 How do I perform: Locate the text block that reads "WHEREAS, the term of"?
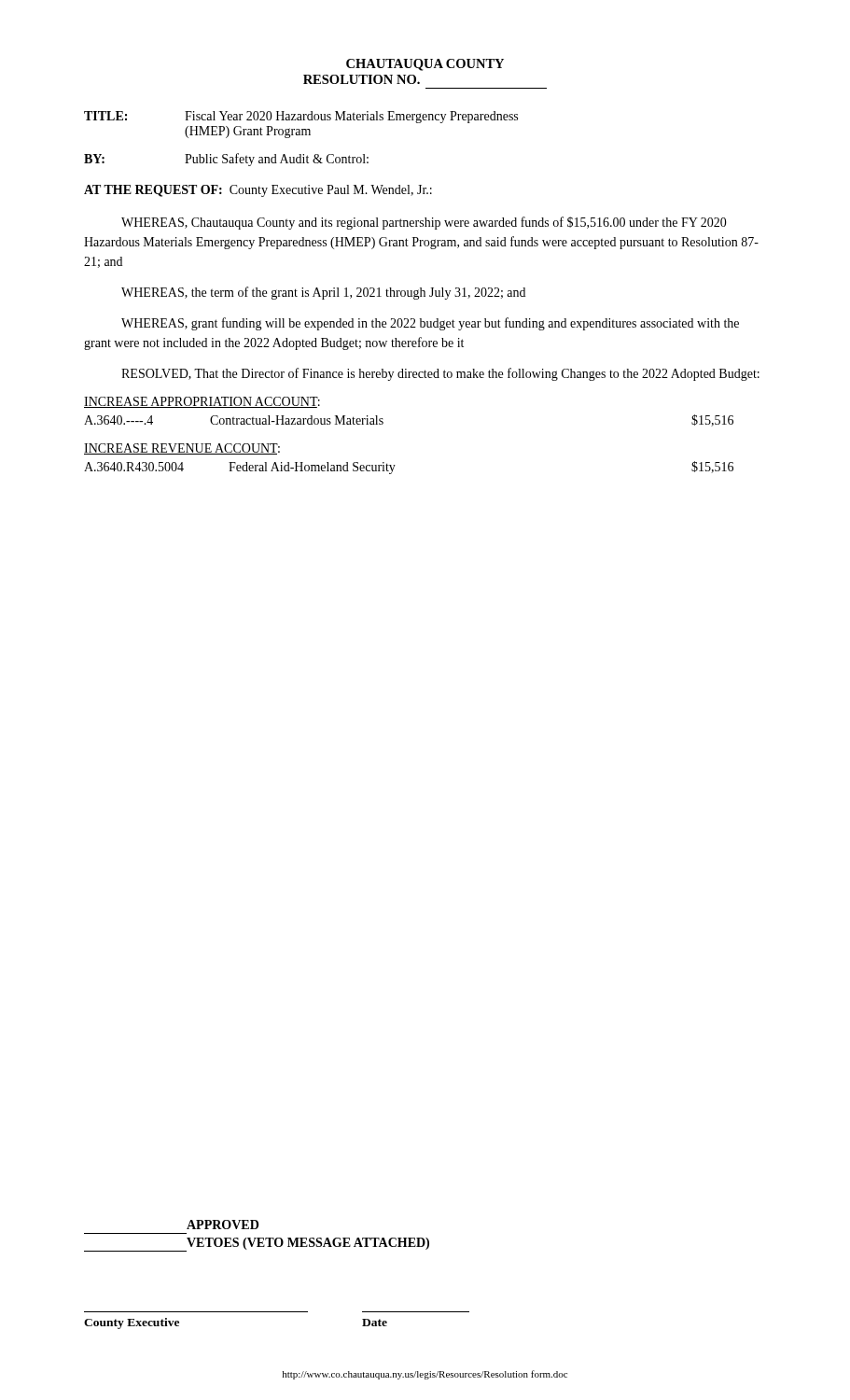[x=324, y=293]
